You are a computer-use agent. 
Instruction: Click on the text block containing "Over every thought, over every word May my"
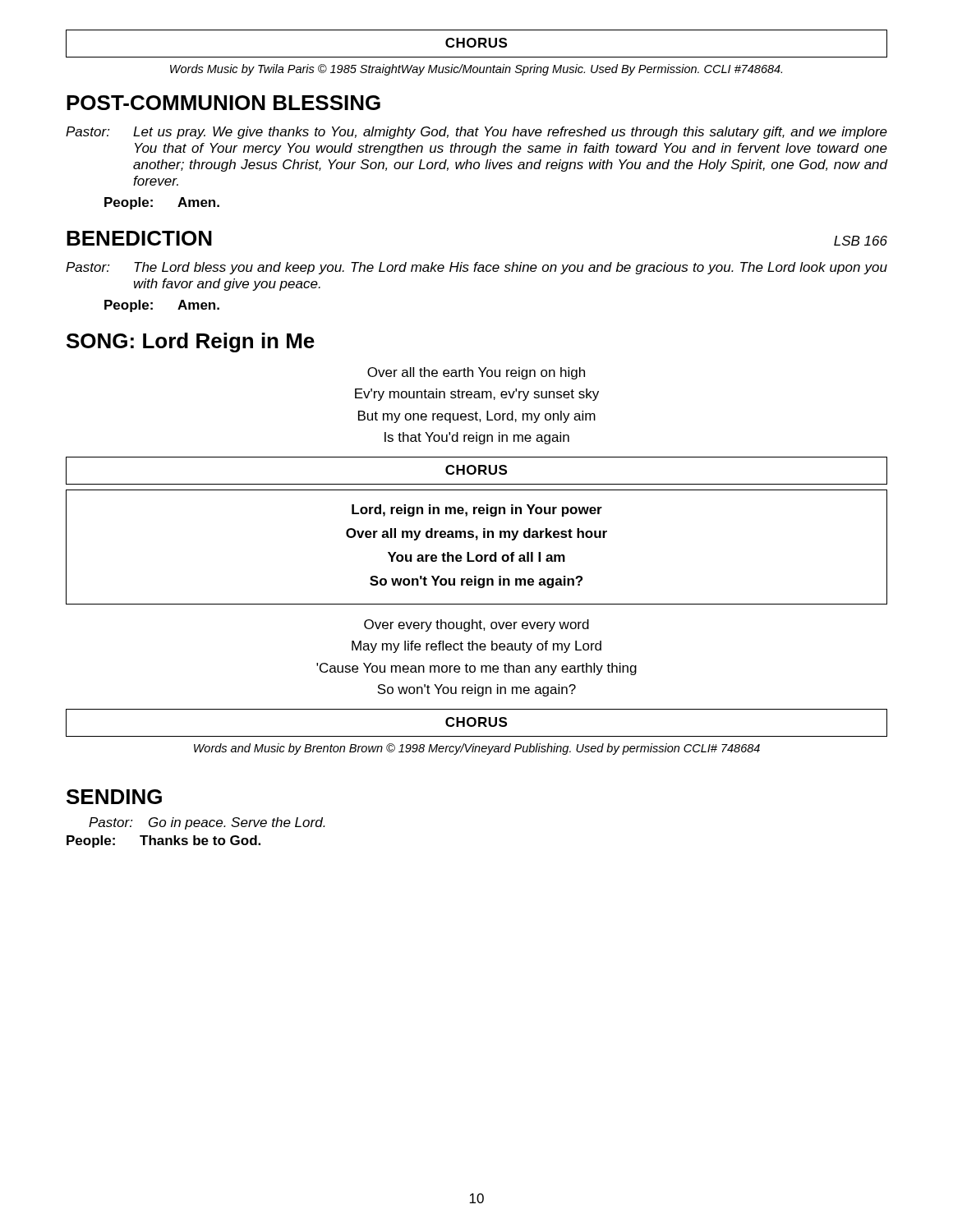click(x=476, y=657)
